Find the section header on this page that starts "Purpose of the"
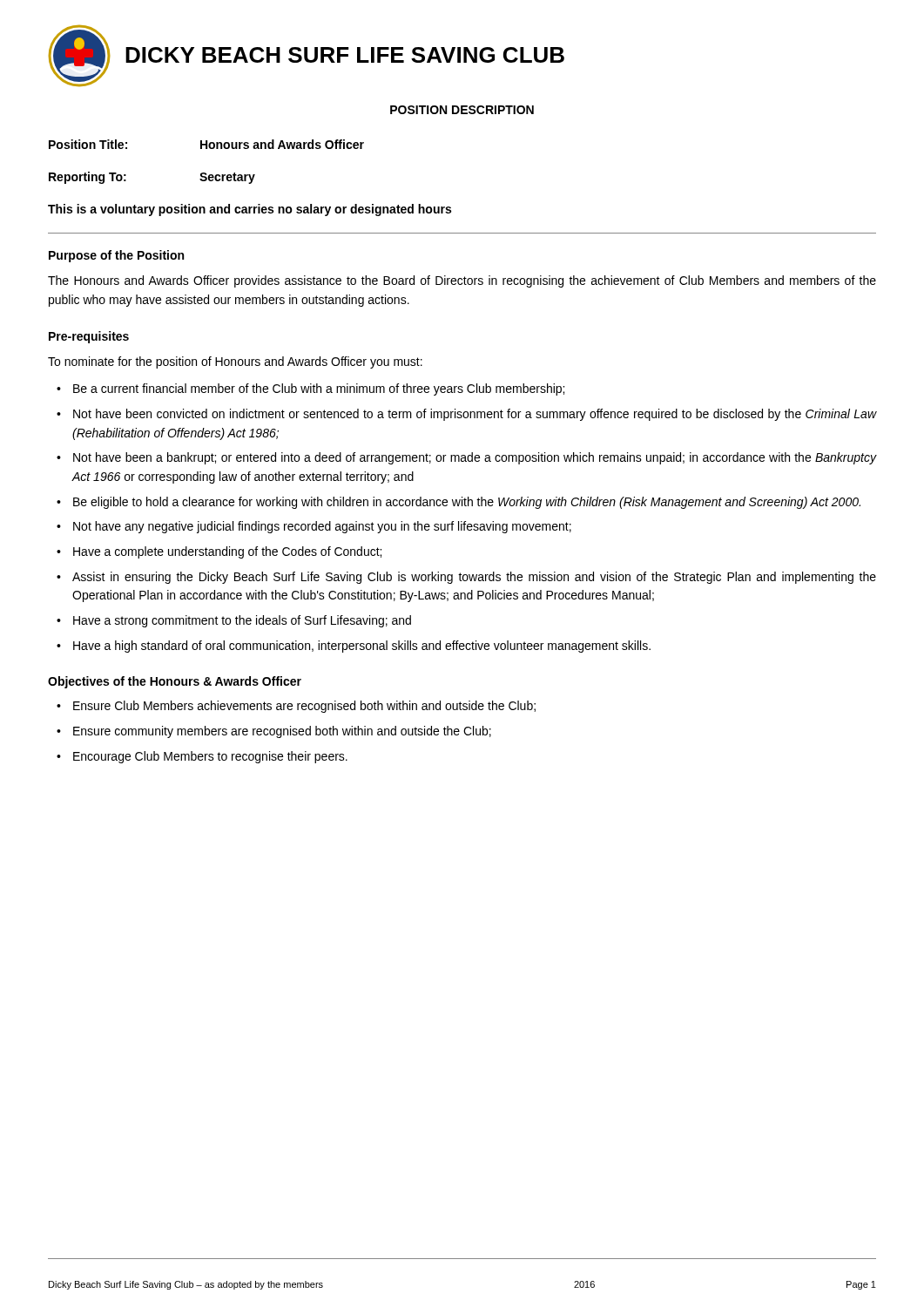Viewport: 924px width, 1307px height. coord(116,255)
